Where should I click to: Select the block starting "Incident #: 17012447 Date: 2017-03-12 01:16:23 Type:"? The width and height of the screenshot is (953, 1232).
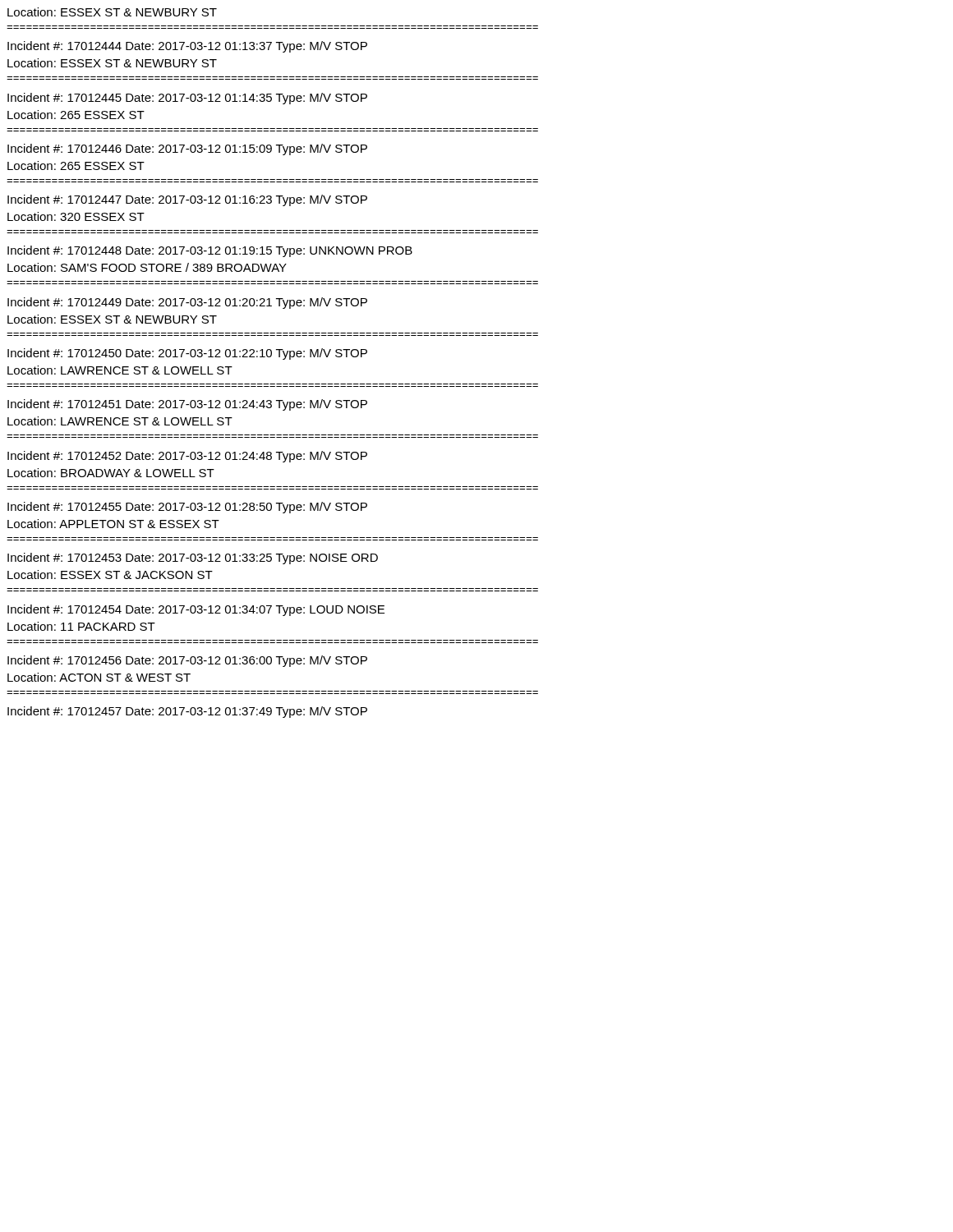coord(187,200)
